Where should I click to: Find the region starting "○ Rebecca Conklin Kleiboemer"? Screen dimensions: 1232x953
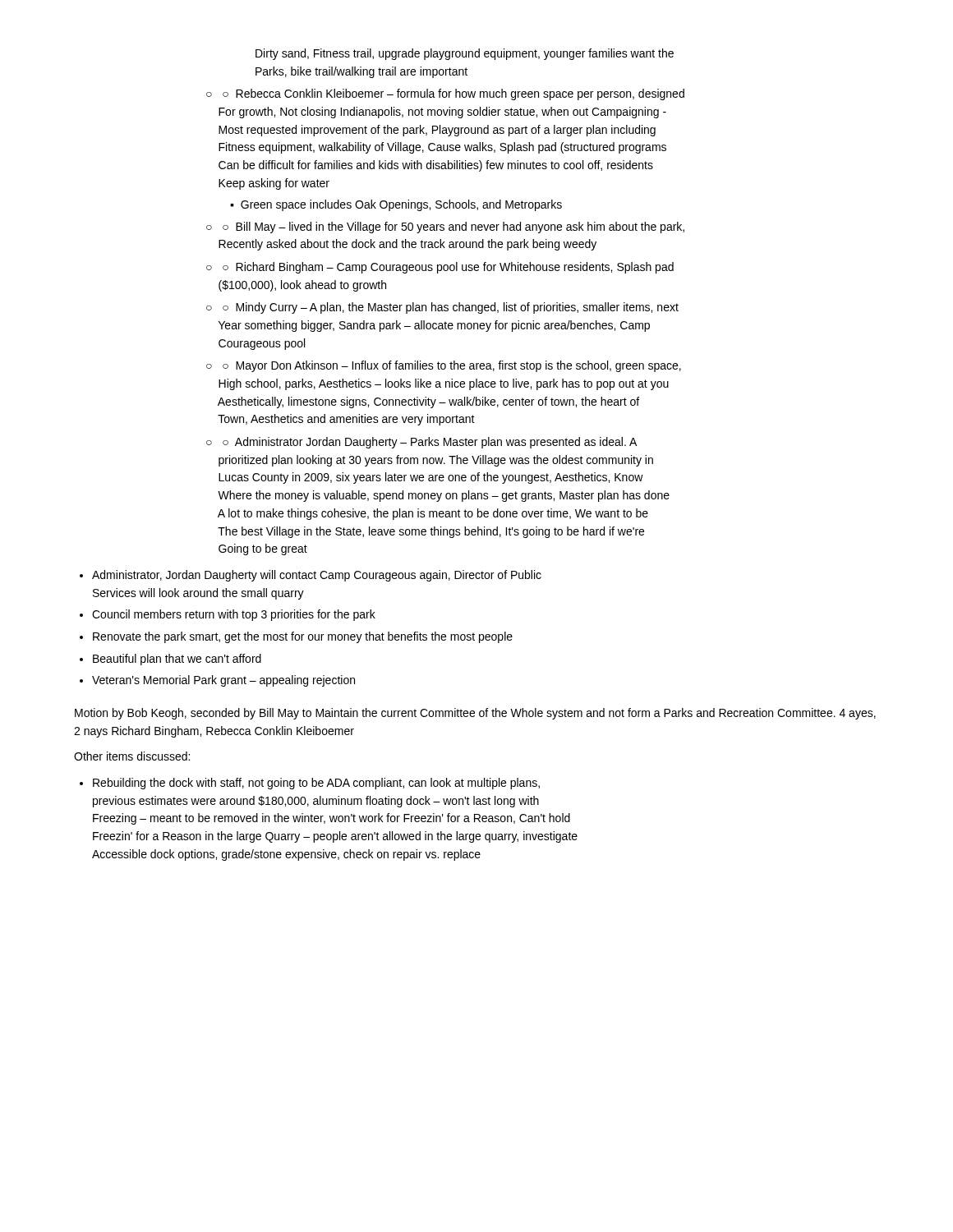click(x=542, y=150)
